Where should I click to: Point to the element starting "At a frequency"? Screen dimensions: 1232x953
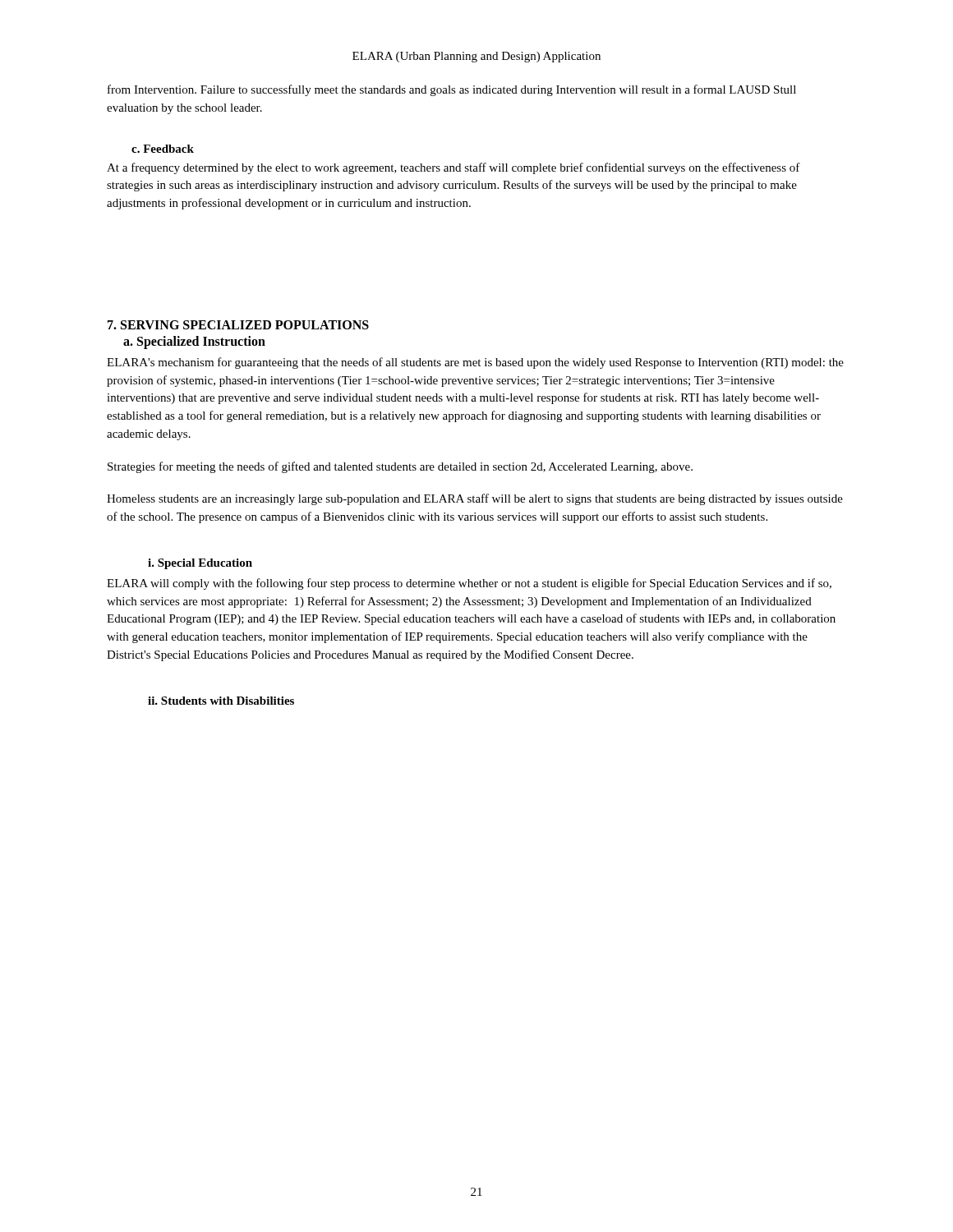[x=453, y=185]
